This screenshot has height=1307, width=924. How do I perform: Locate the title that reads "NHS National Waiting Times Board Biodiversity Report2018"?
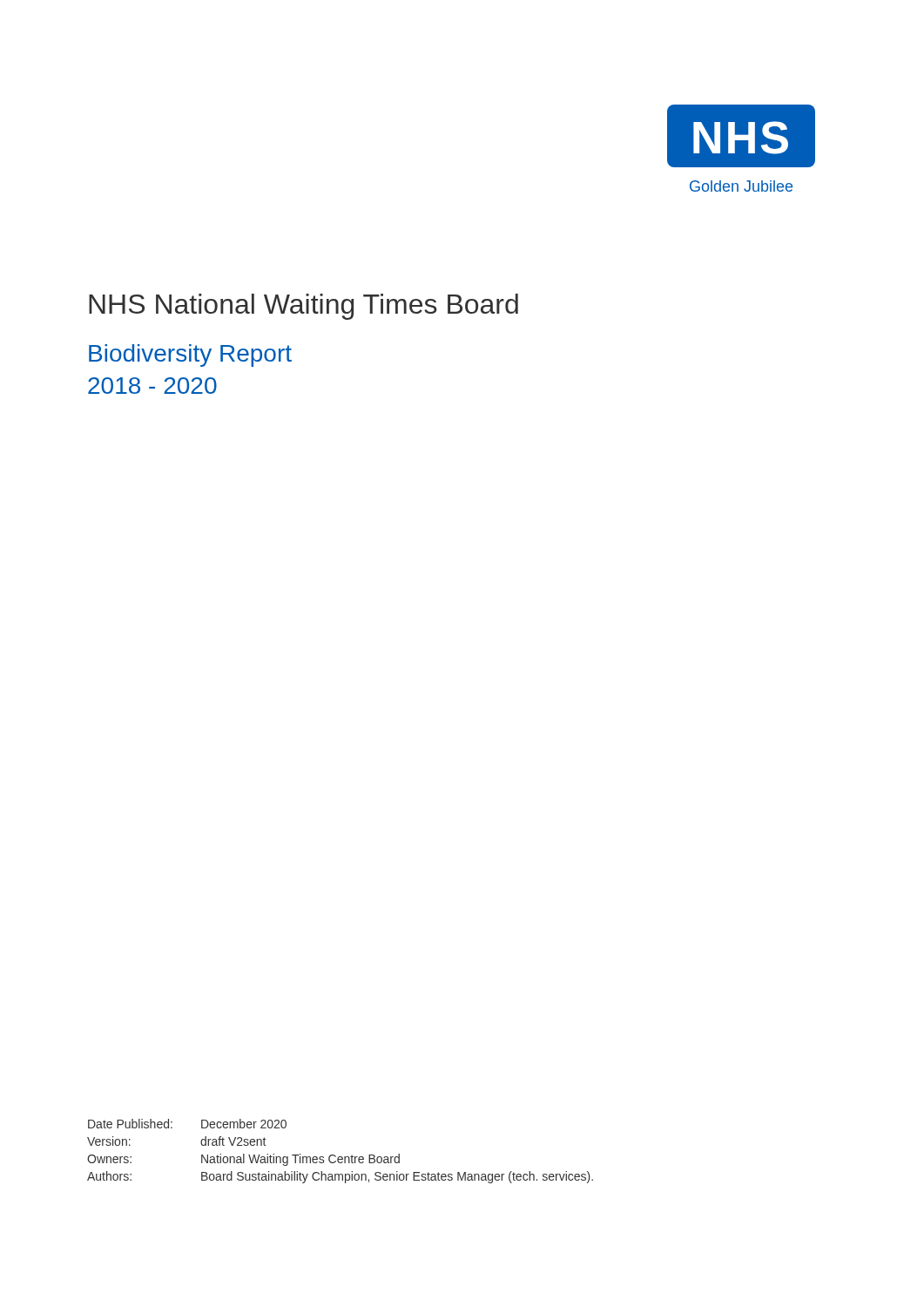pyautogui.click(x=304, y=307)
